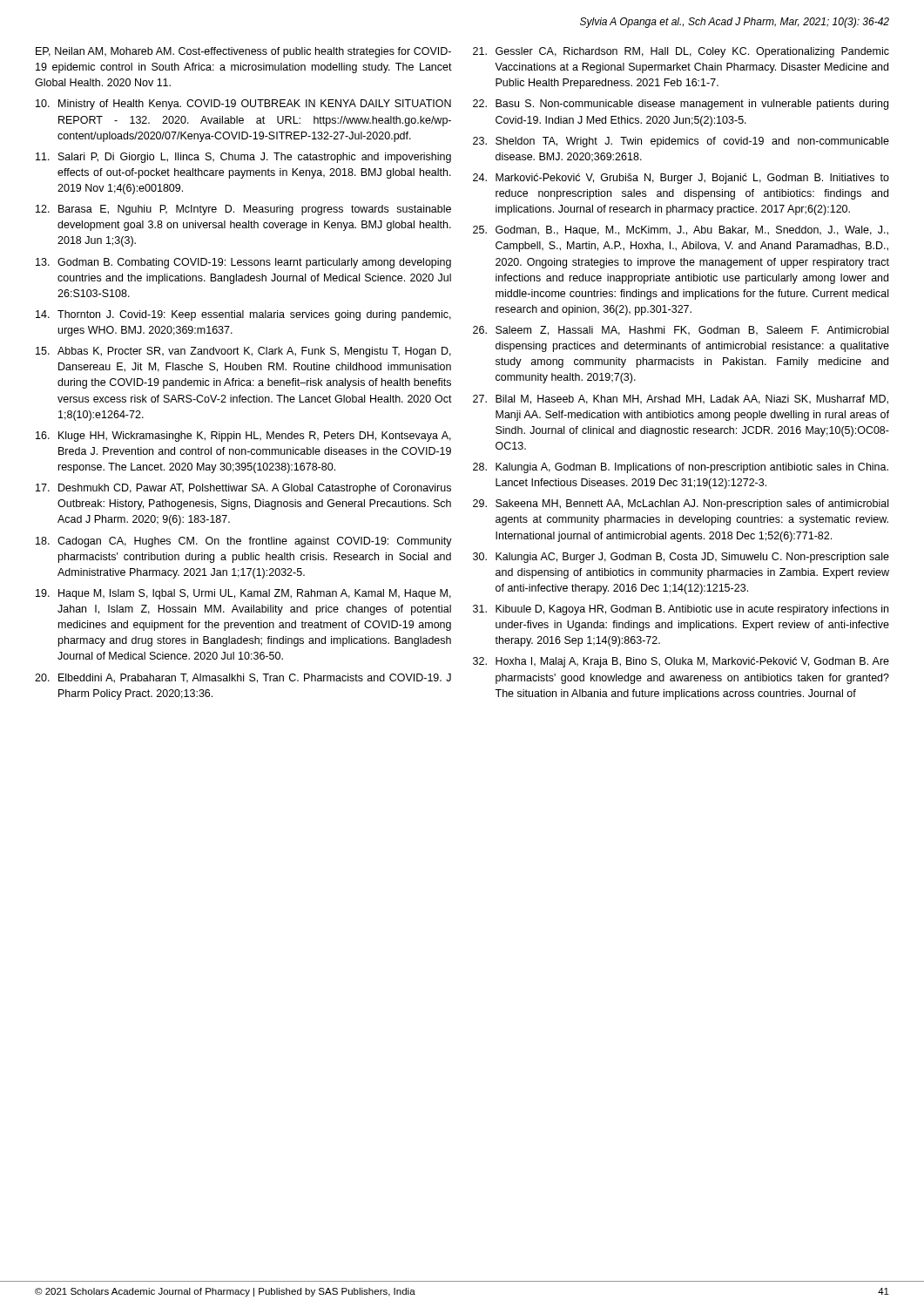Where is the passage that starts "20. Elbeddini A,"?
Screen dimensions: 1307x924
tap(243, 685)
